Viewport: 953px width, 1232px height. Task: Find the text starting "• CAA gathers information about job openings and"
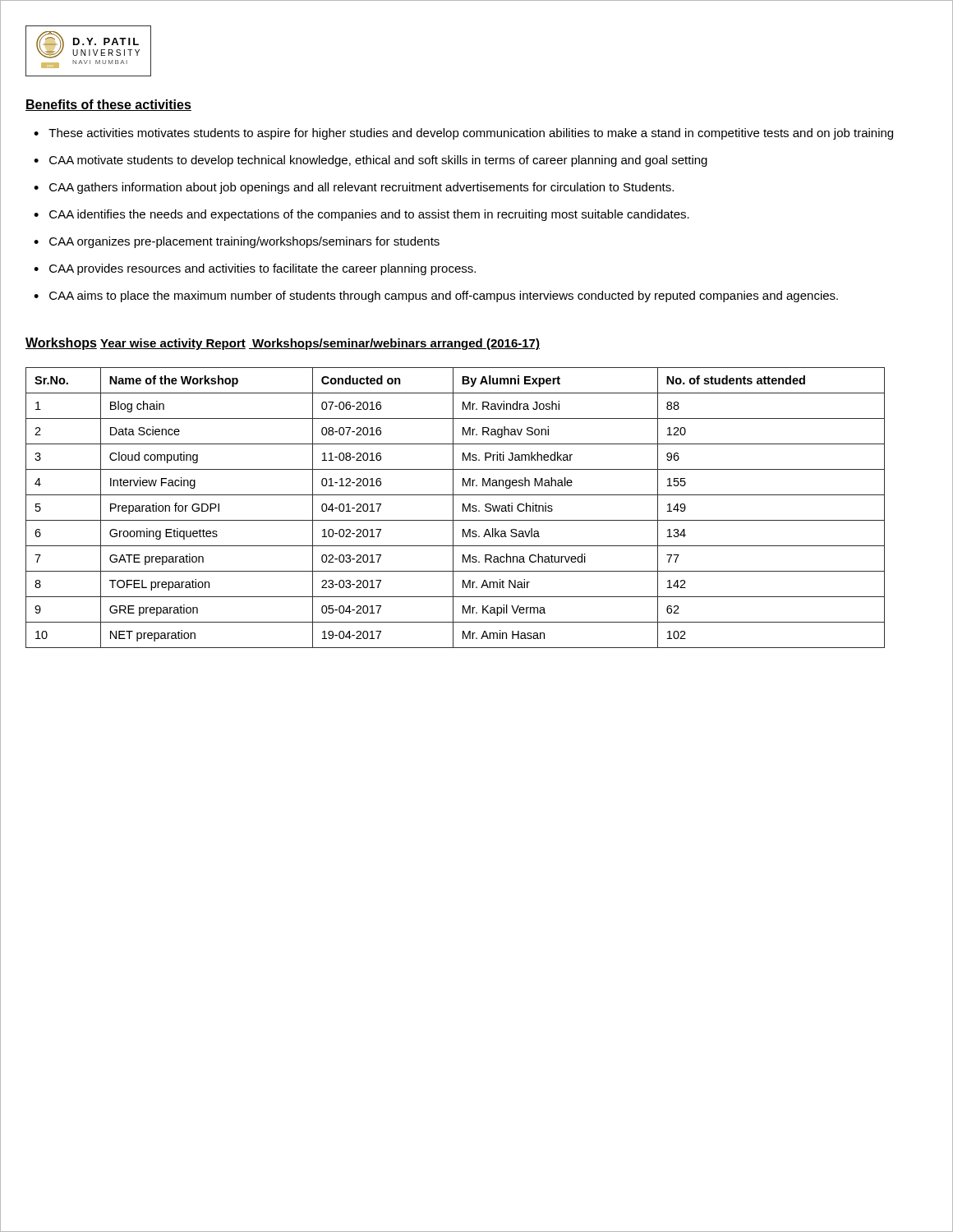coord(354,189)
